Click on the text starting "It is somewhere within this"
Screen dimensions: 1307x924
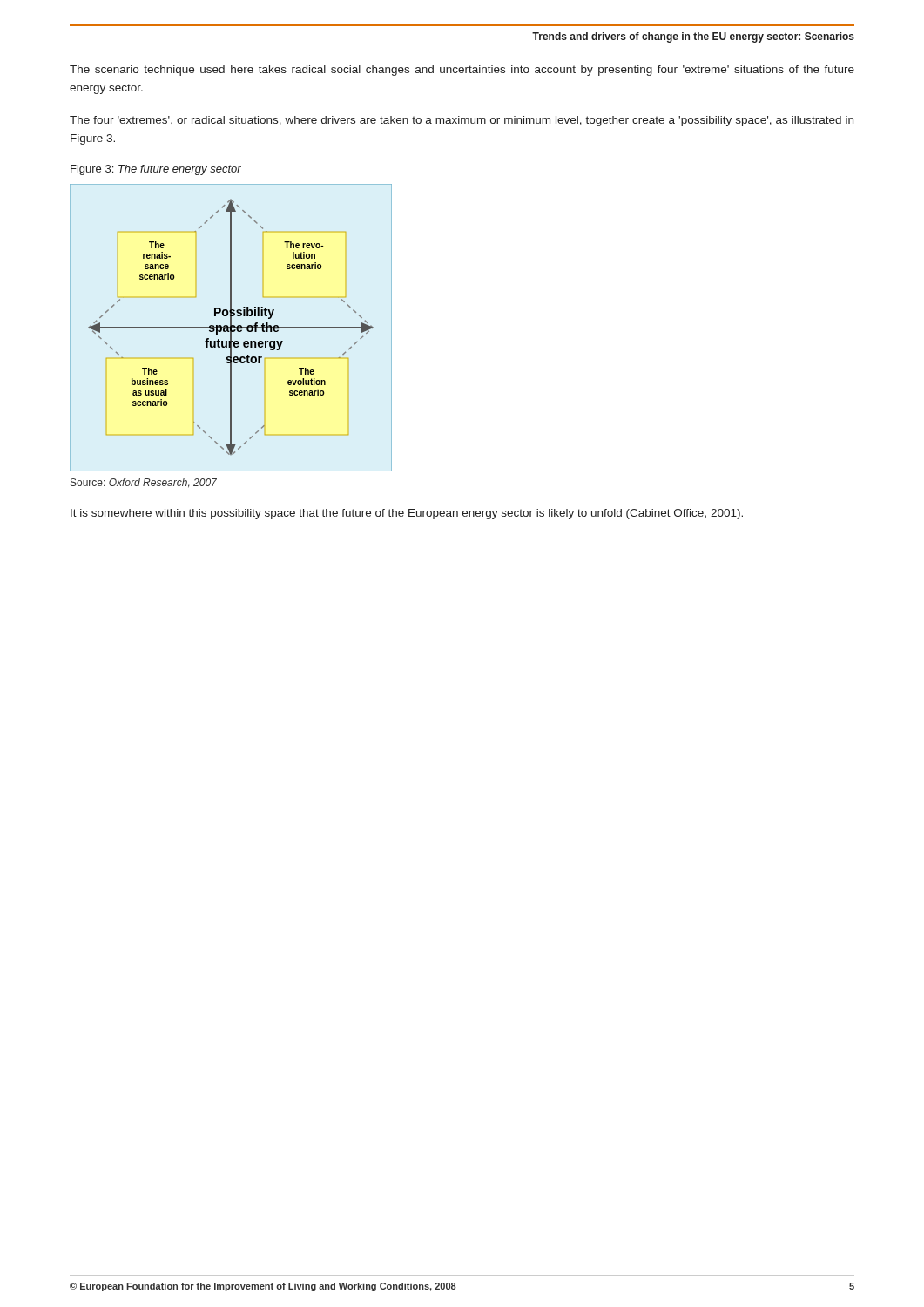coord(407,512)
